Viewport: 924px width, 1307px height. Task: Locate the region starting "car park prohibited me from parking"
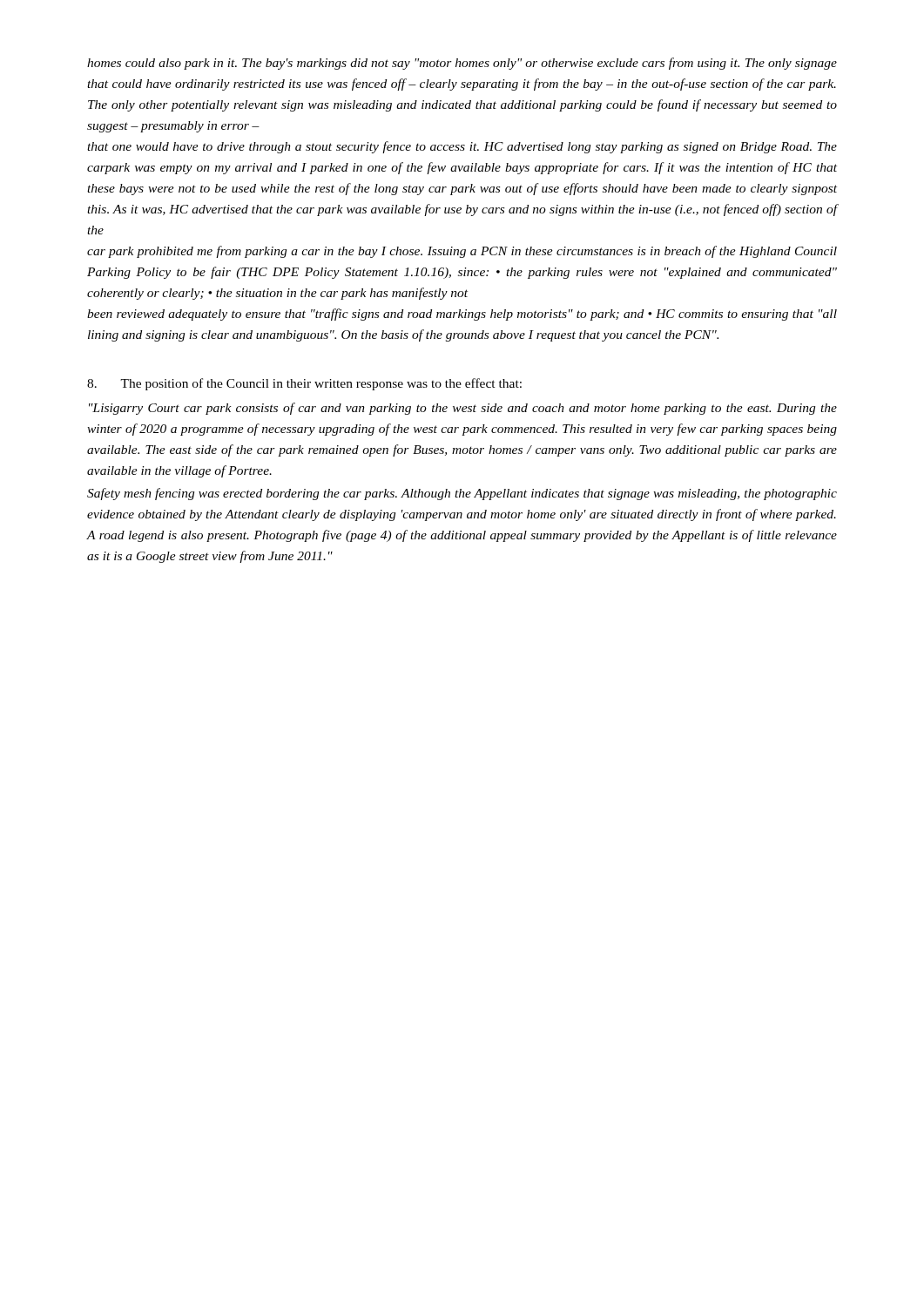462,272
